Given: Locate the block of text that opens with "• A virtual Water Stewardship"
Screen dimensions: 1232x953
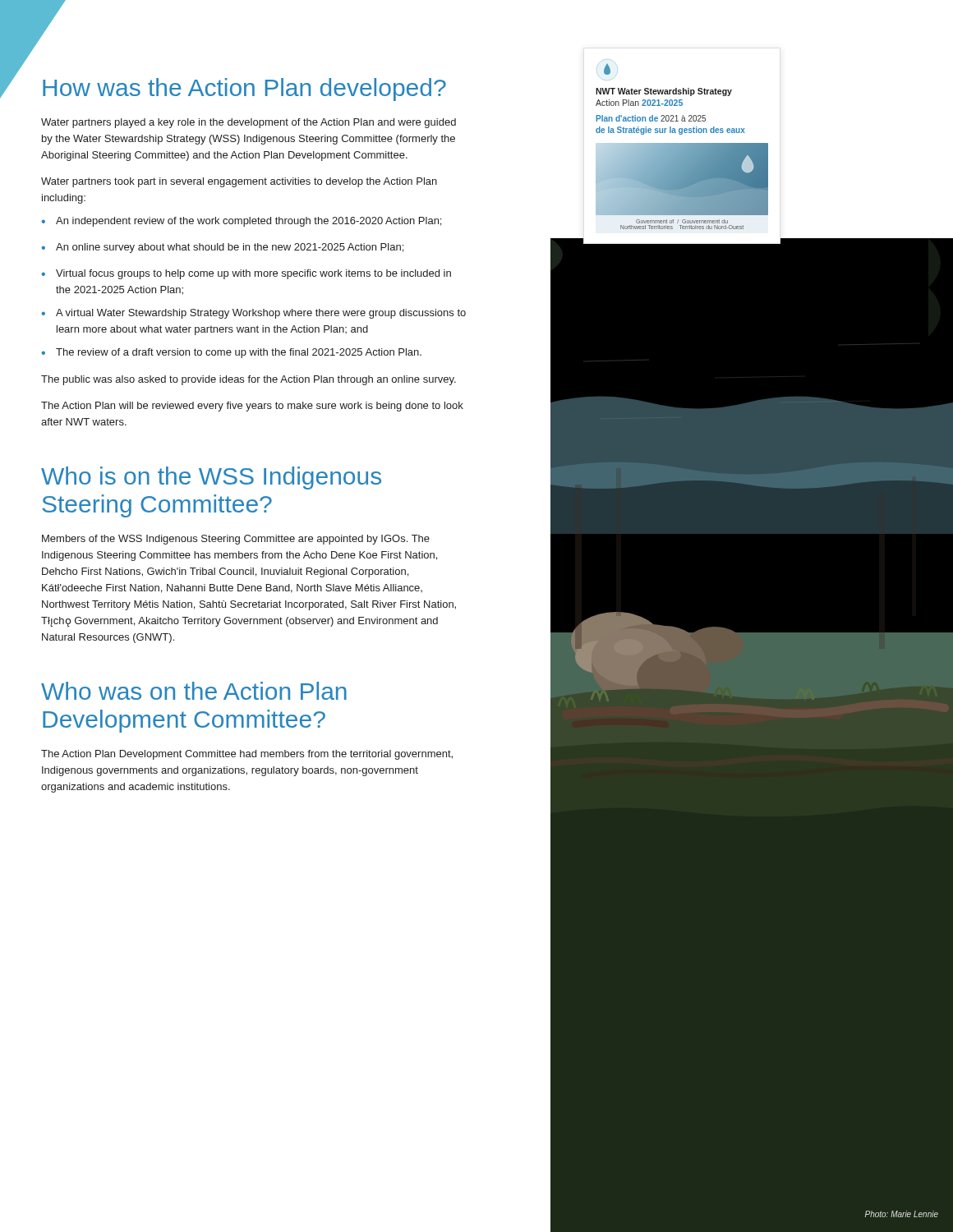Looking at the screenshot, I should (255, 321).
